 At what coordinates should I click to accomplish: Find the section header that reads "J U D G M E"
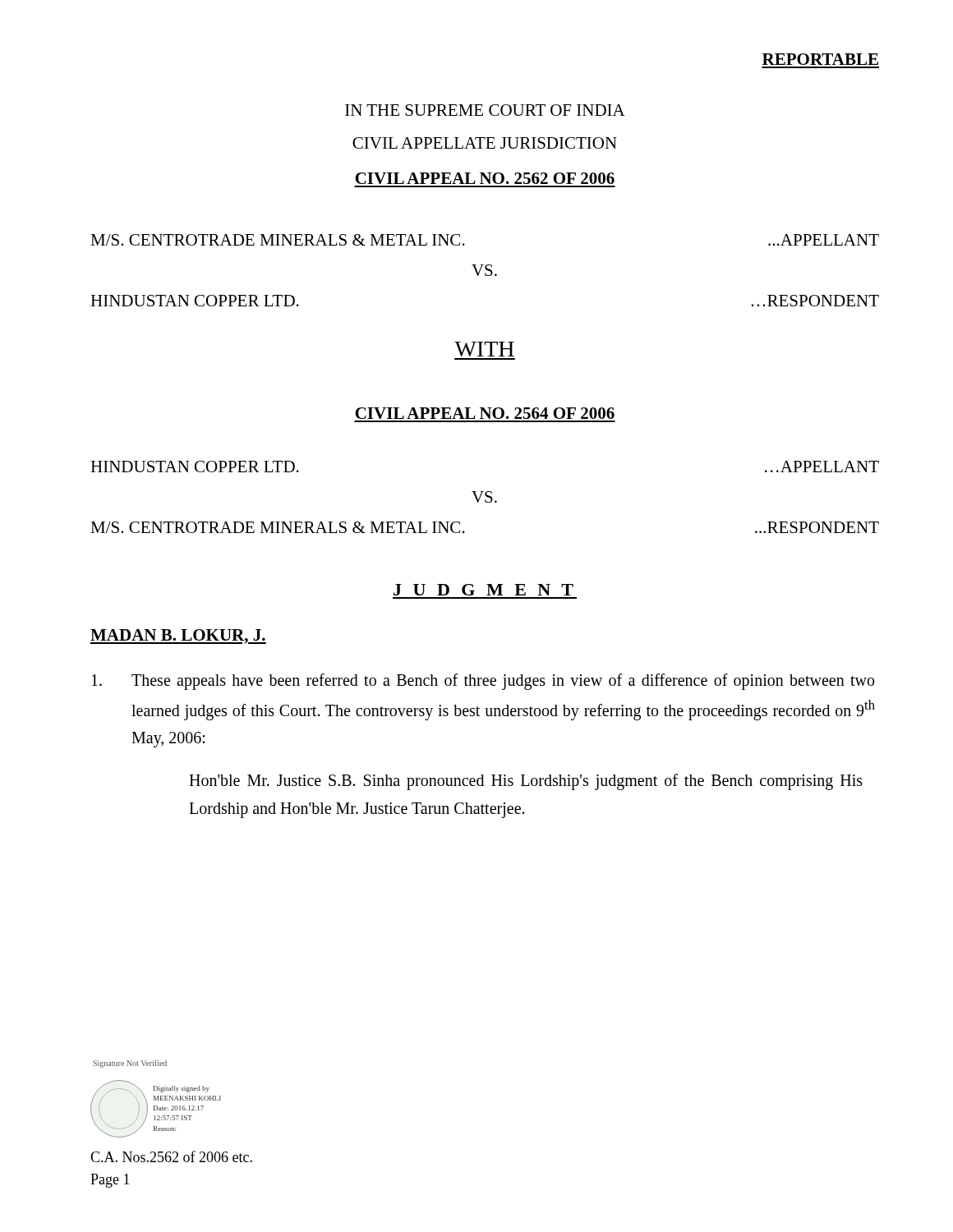point(485,589)
